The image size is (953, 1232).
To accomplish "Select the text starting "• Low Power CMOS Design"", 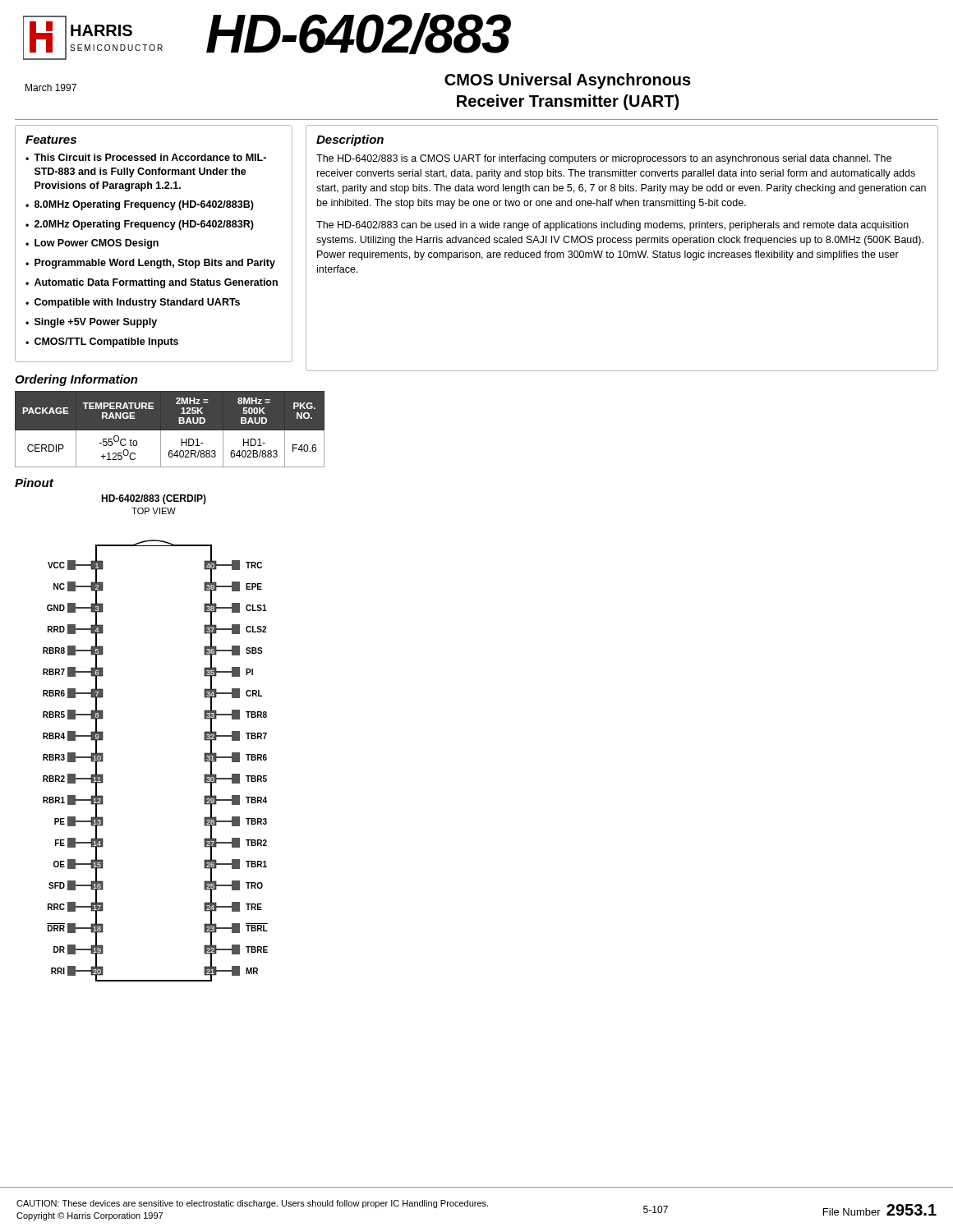I will click(x=92, y=245).
